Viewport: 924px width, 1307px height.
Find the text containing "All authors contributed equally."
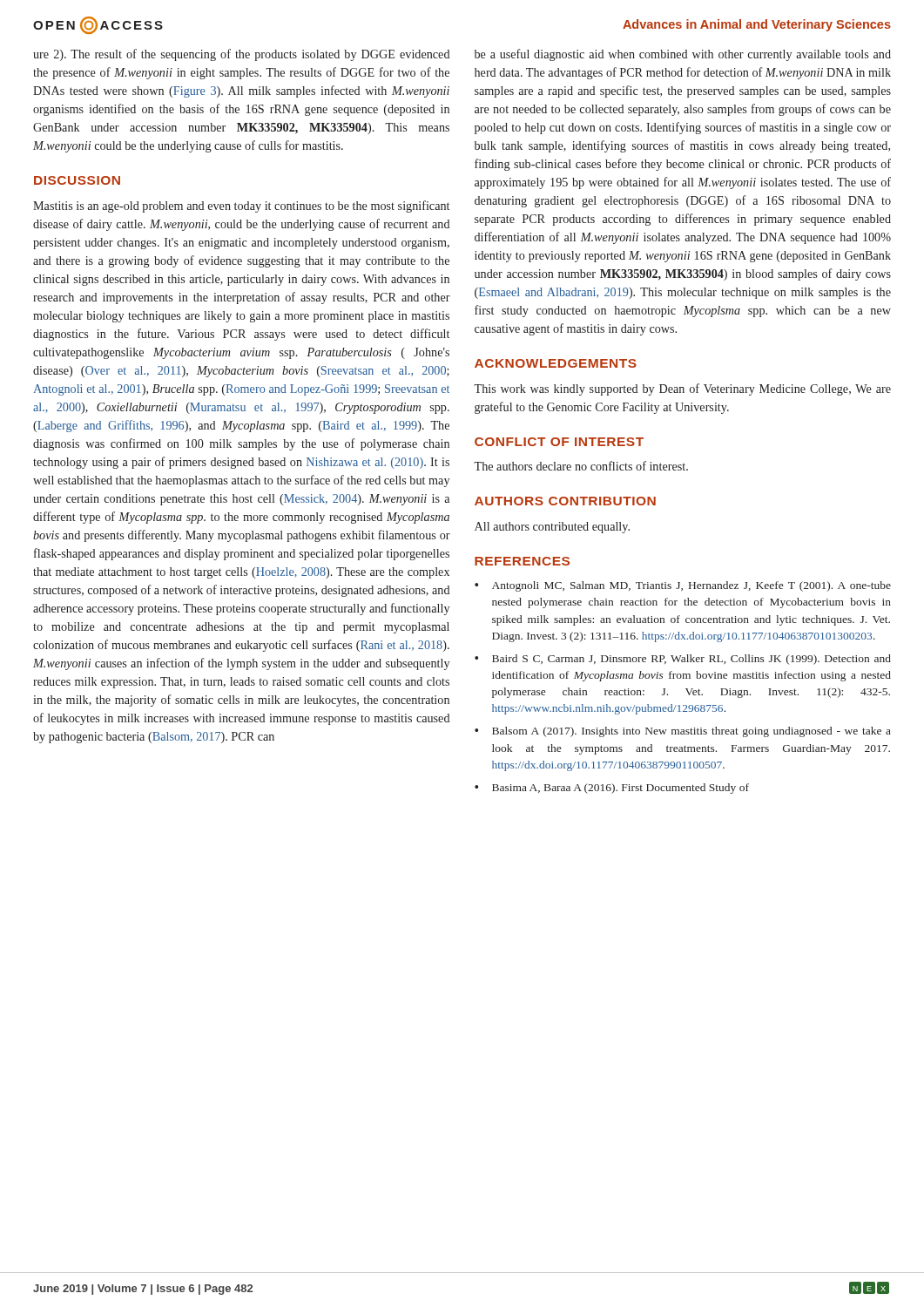552,528
